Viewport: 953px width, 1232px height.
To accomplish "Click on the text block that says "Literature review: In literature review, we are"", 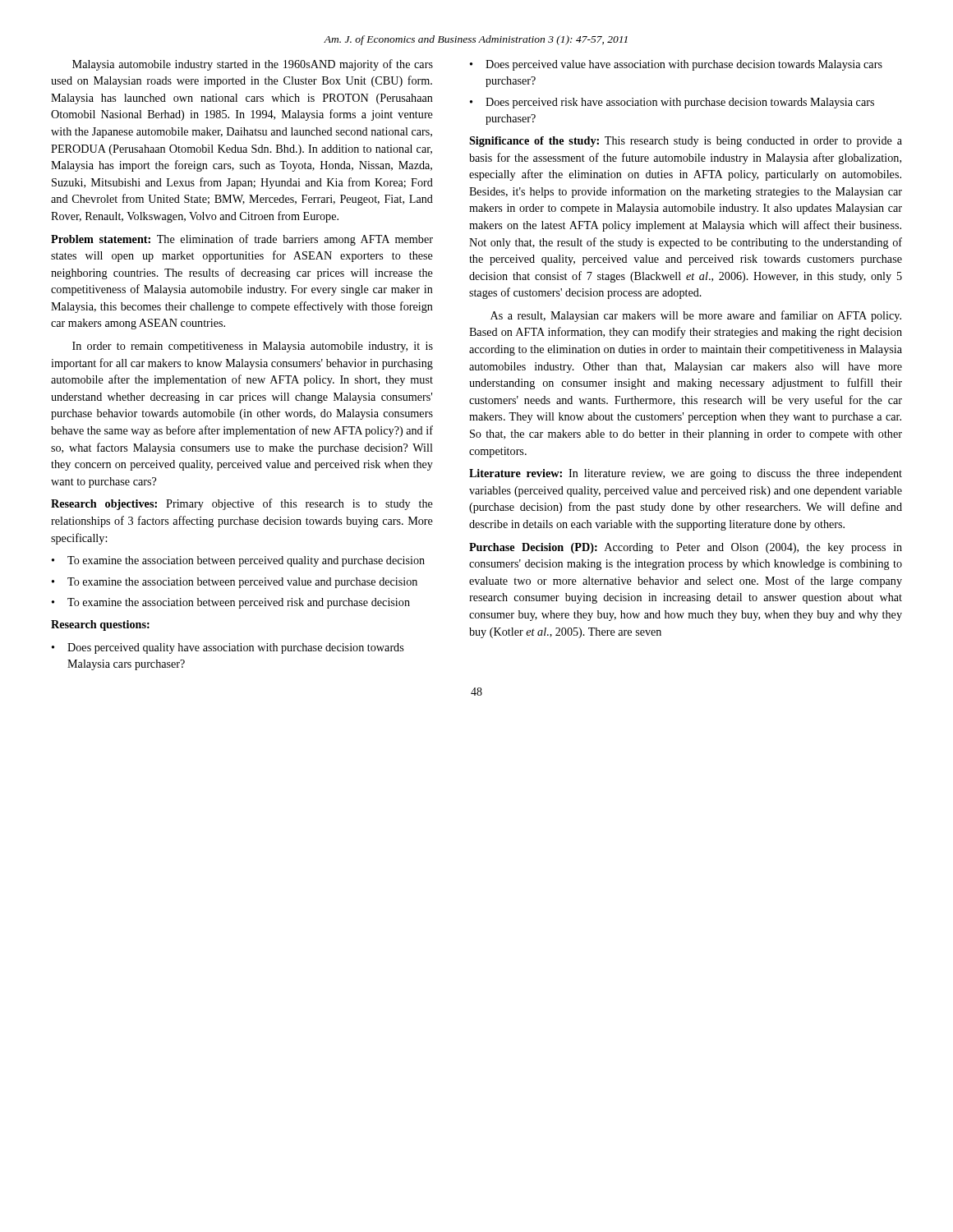I will (686, 499).
